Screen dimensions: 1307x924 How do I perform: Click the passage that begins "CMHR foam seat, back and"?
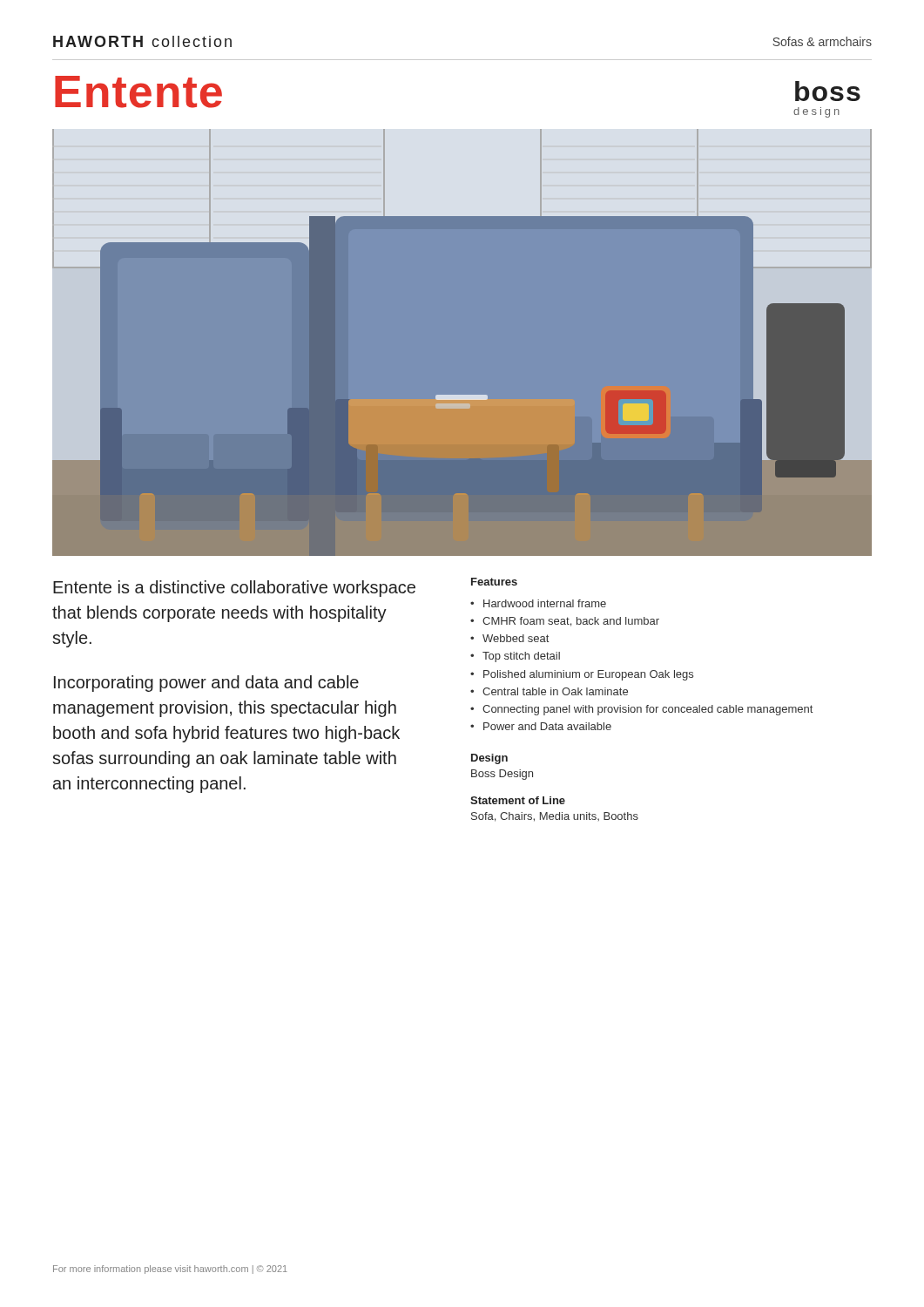coord(571,621)
